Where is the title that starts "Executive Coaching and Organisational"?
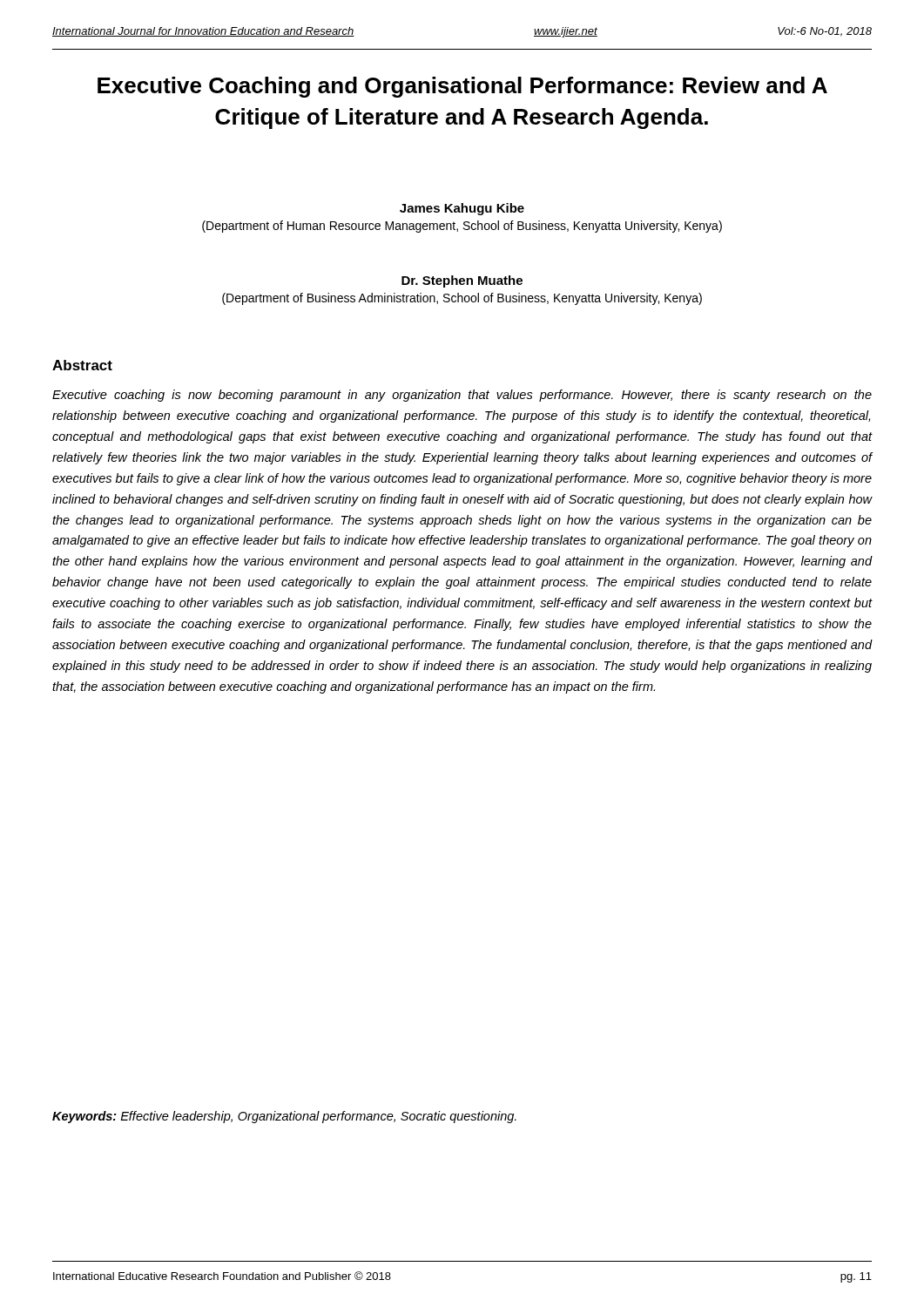This screenshot has width=924, height=1307. click(x=462, y=101)
